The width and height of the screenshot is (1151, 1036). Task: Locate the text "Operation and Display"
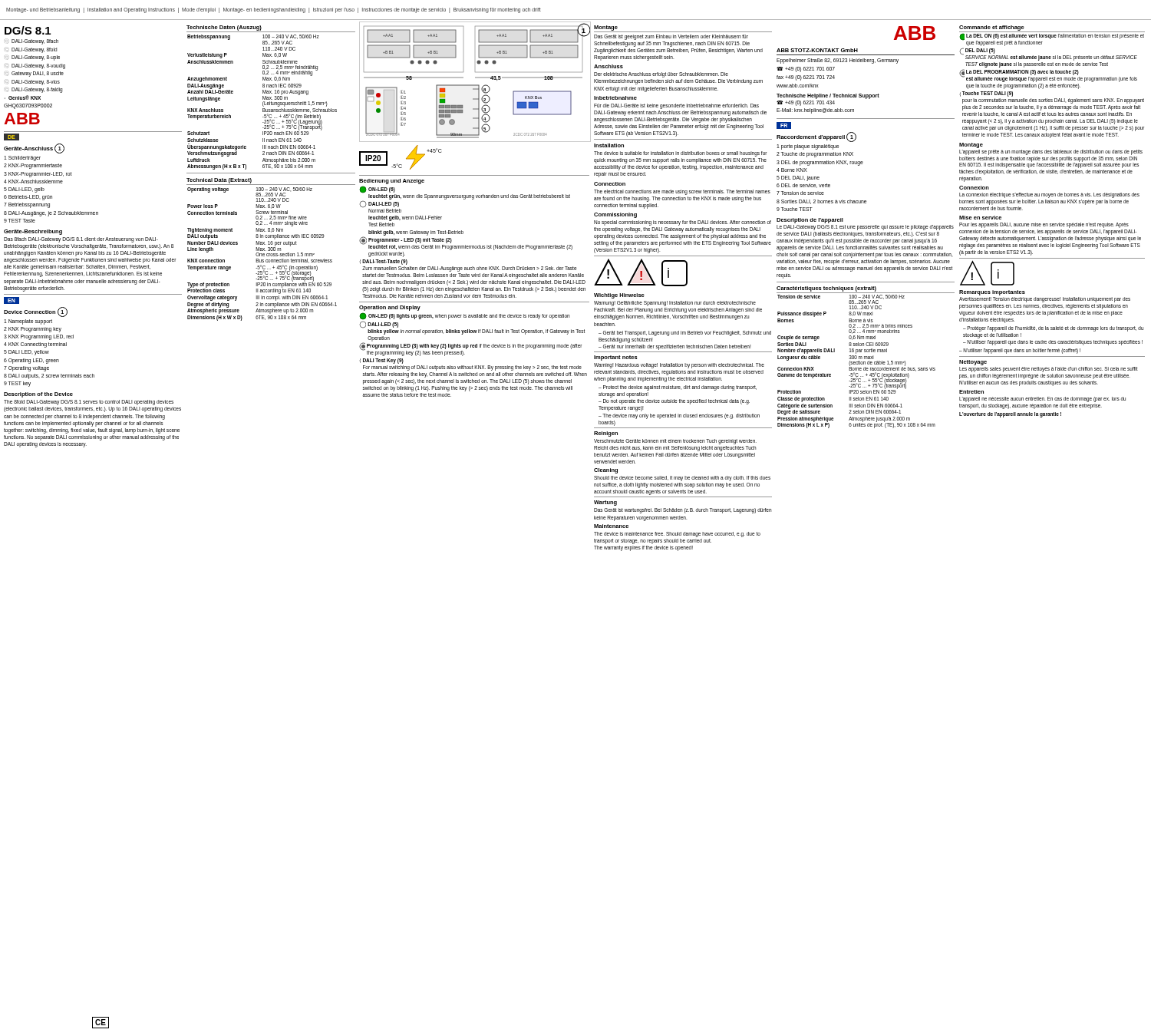tap(390, 307)
